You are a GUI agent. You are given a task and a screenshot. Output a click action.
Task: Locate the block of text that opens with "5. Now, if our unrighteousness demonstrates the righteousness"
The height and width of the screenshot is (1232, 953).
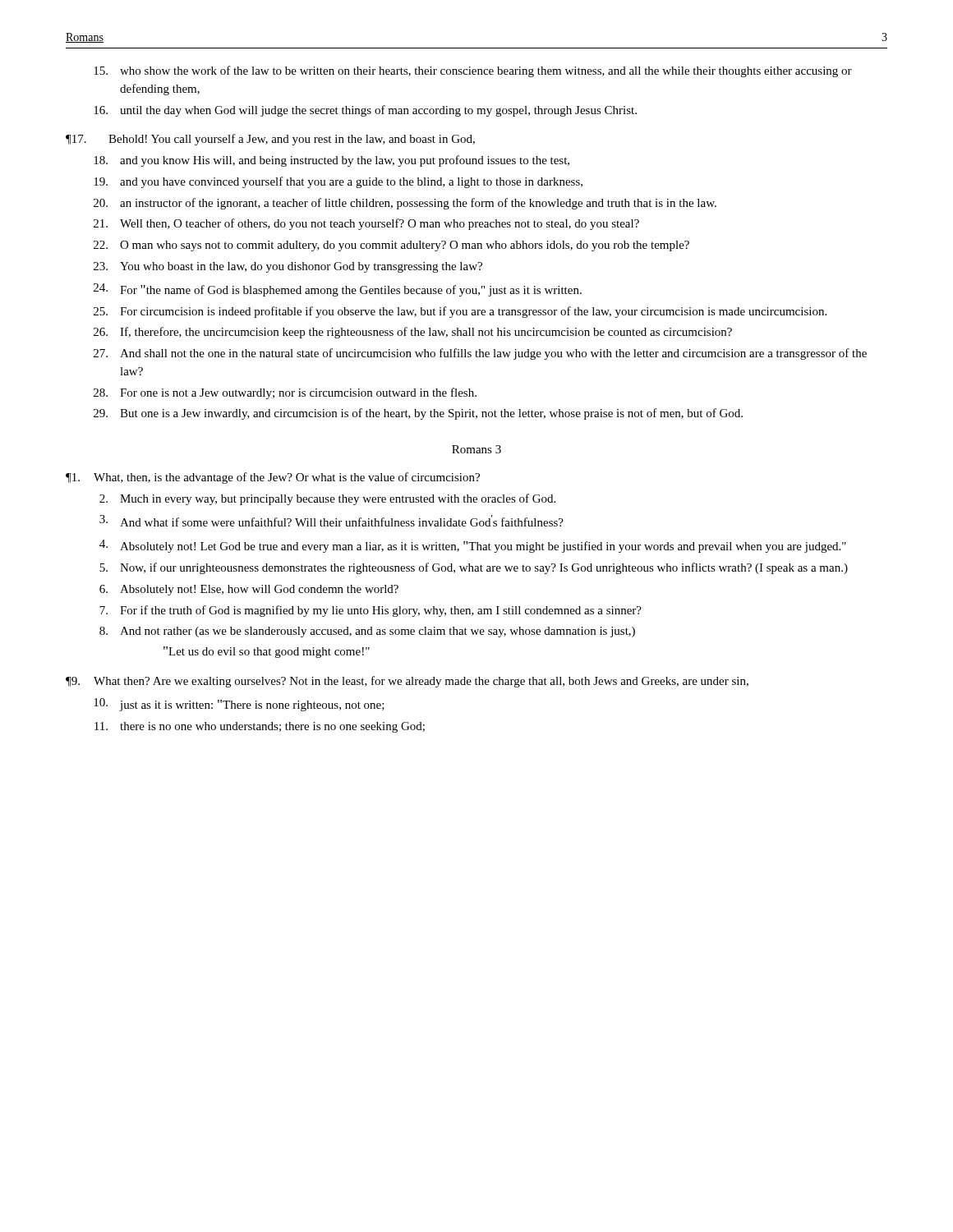tap(476, 568)
